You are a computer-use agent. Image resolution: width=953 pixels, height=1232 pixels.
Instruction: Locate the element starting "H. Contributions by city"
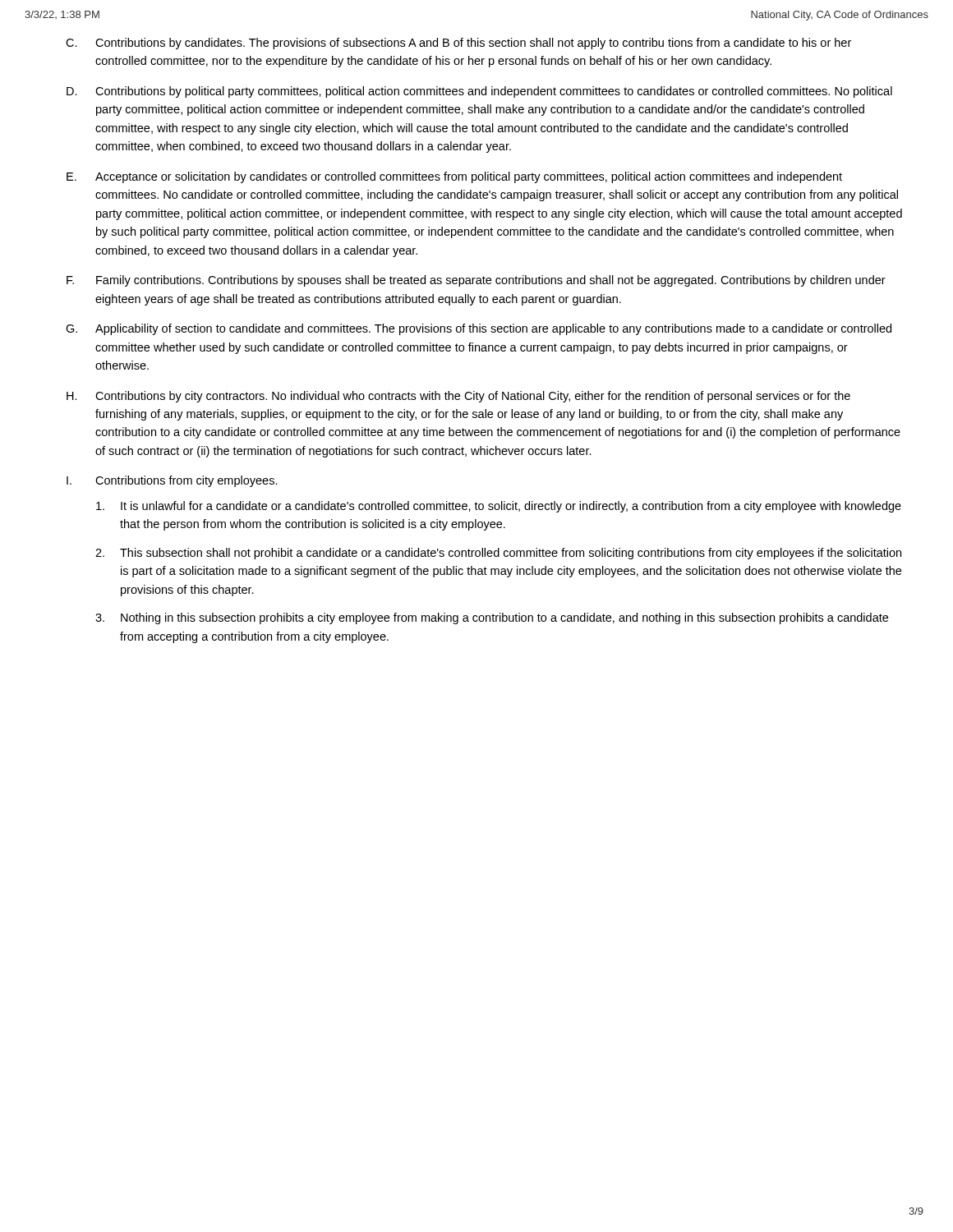click(x=485, y=423)
